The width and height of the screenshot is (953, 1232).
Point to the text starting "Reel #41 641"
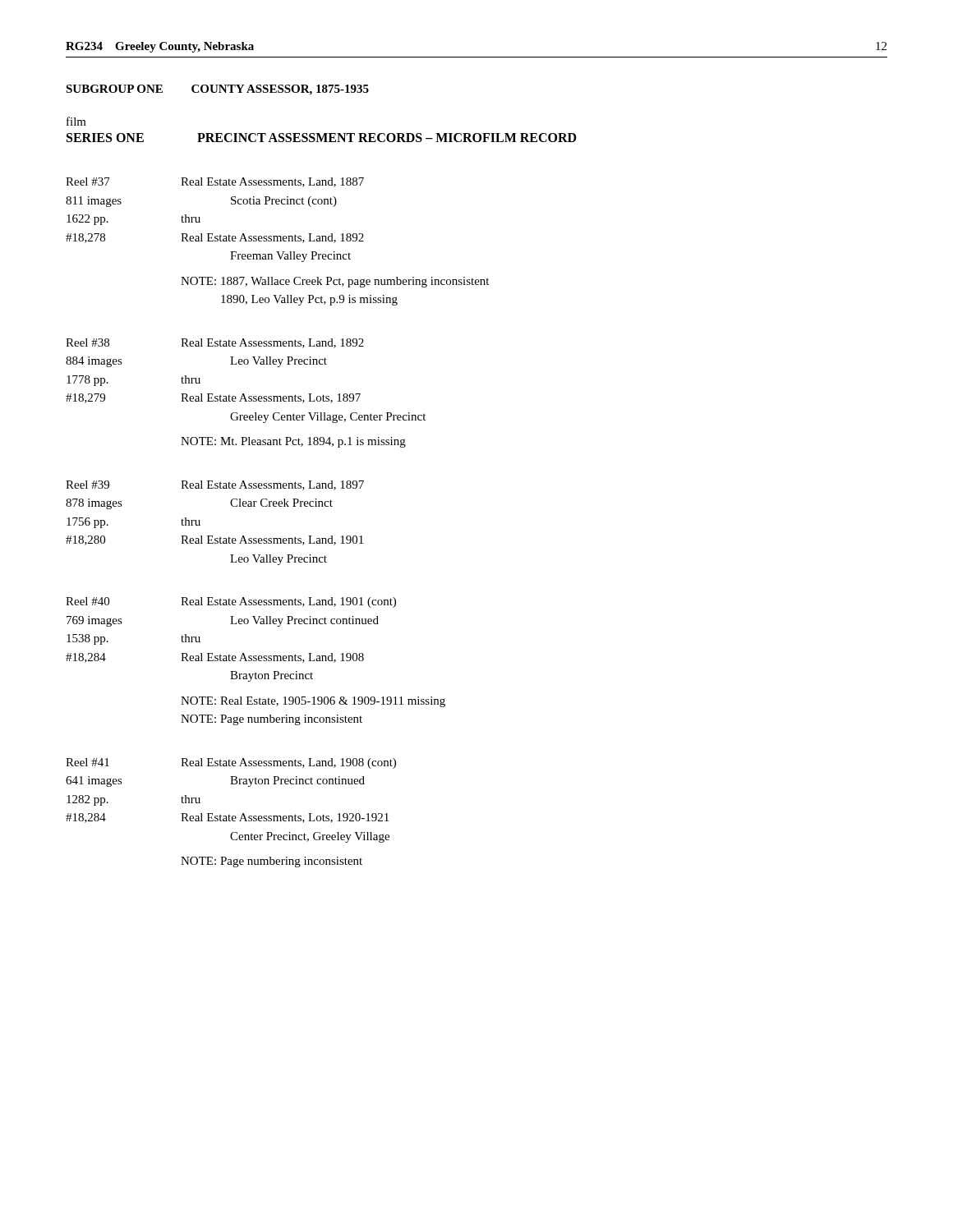click(231, 763)
